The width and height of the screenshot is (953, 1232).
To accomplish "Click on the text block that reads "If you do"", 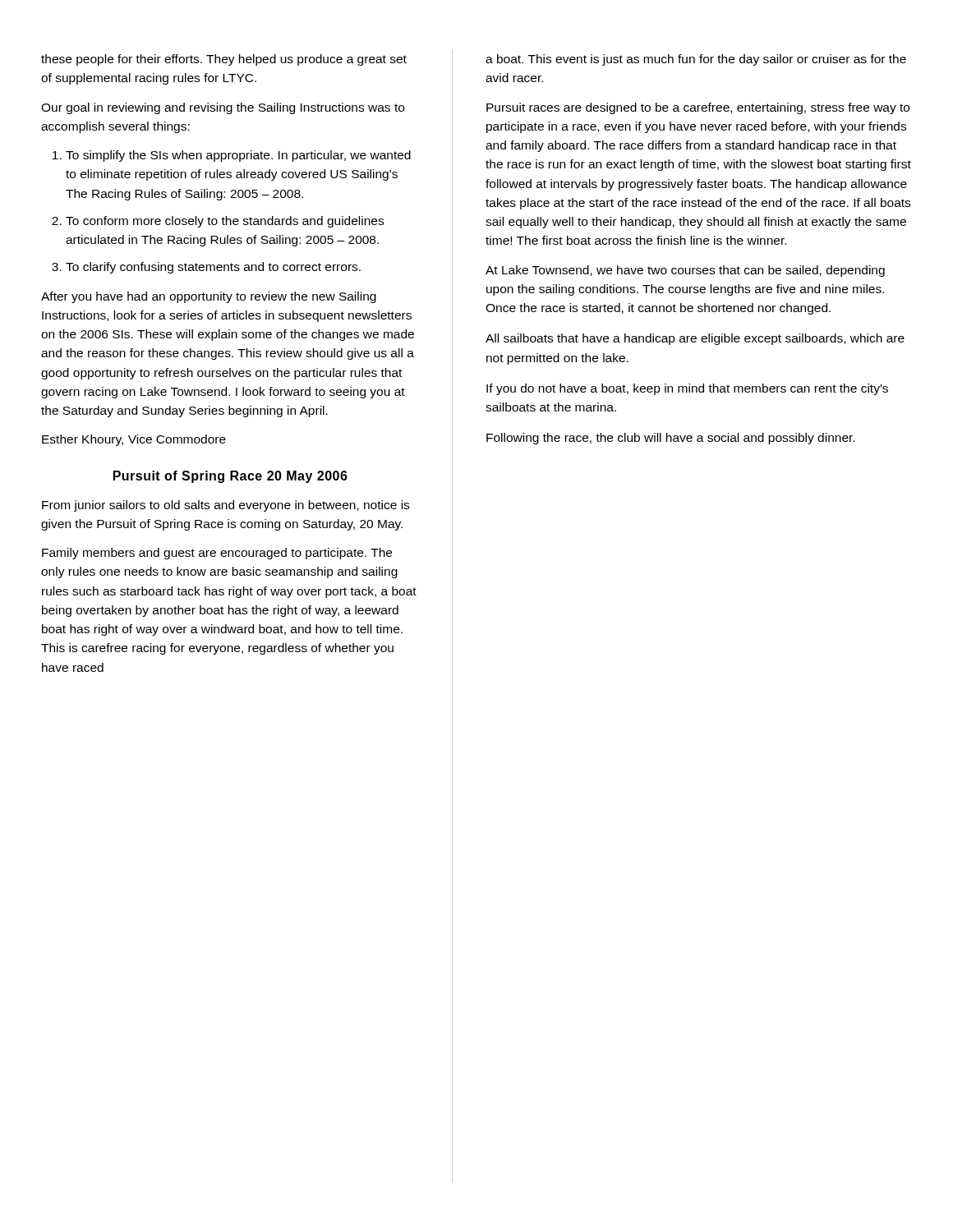I will pyautogui.click(x=699, y=398).
